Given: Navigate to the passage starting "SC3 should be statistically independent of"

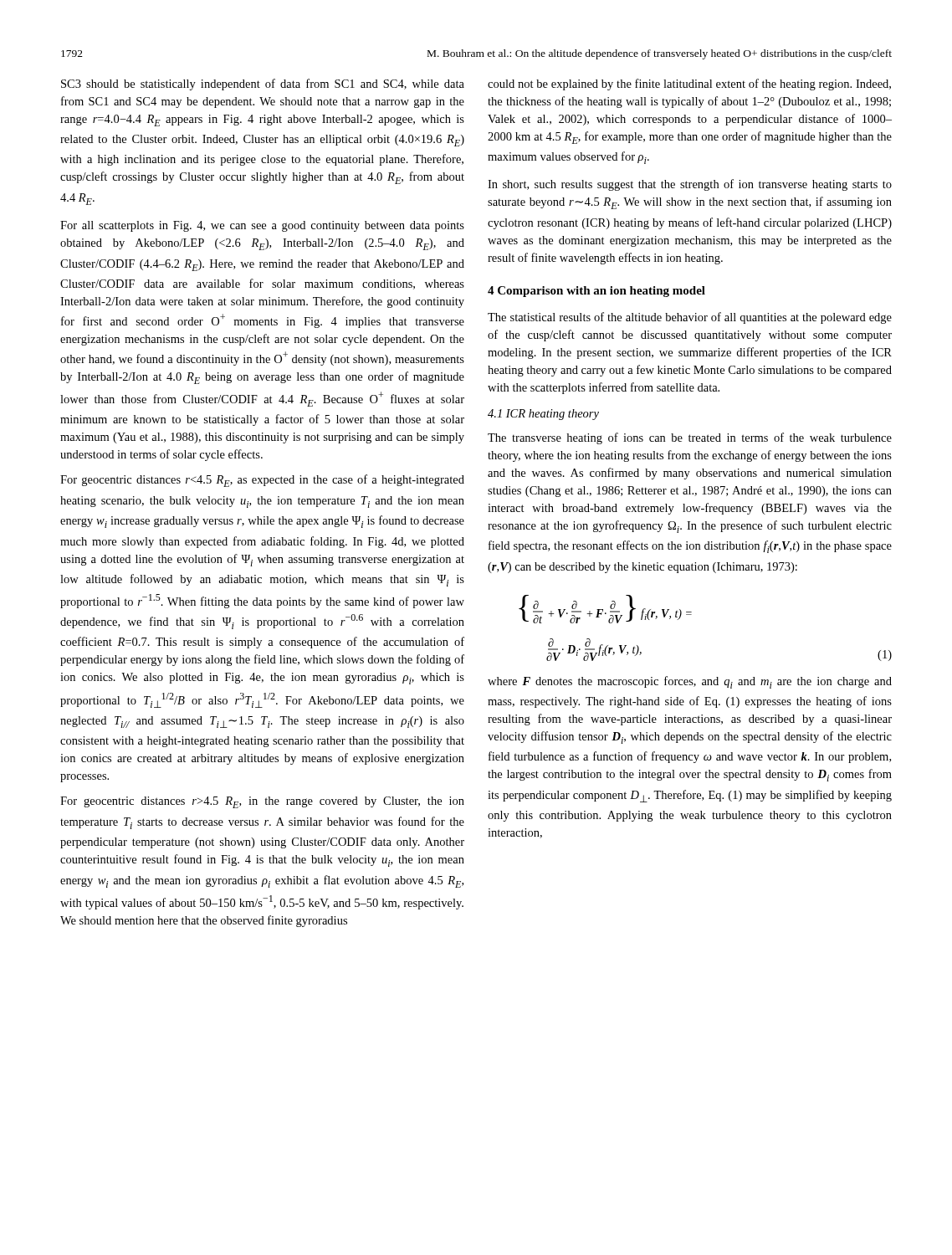Looking at the screenshot, I should click(262, 142).
